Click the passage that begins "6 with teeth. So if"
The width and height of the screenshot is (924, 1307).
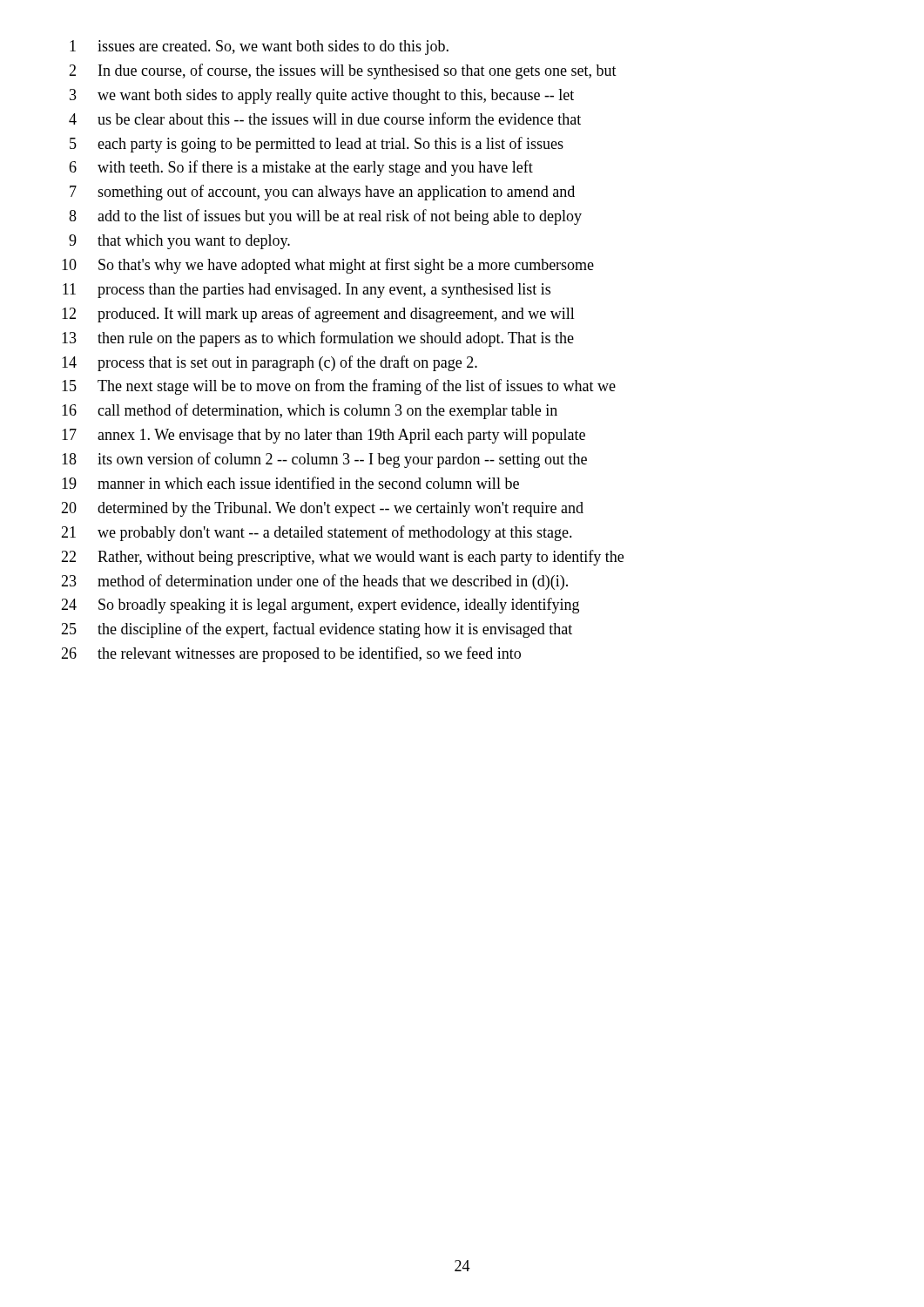453,168
